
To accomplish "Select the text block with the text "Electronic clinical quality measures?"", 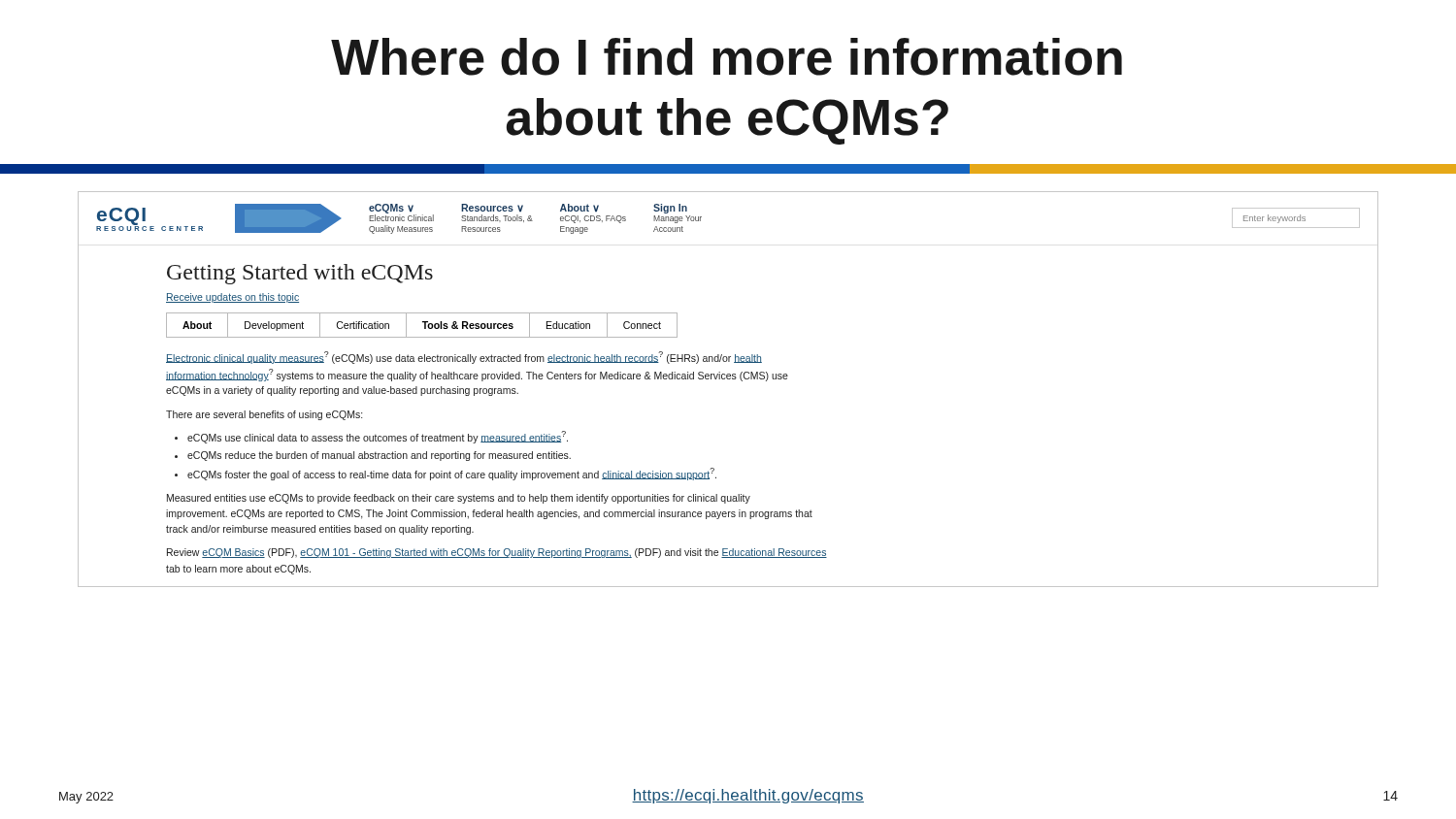I will coord(477,373).
